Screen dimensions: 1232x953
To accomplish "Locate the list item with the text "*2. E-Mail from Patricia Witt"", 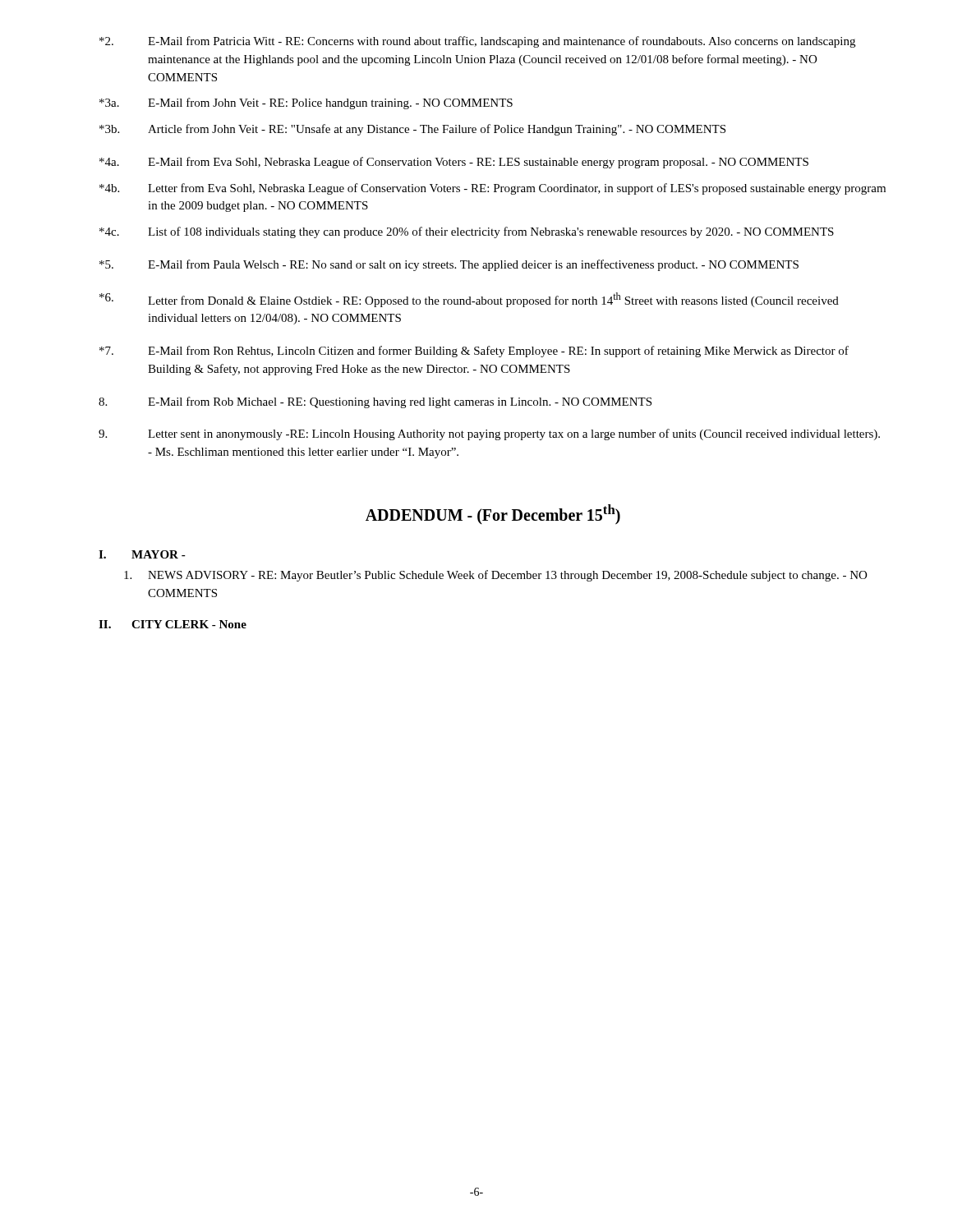I will [493, 60].
